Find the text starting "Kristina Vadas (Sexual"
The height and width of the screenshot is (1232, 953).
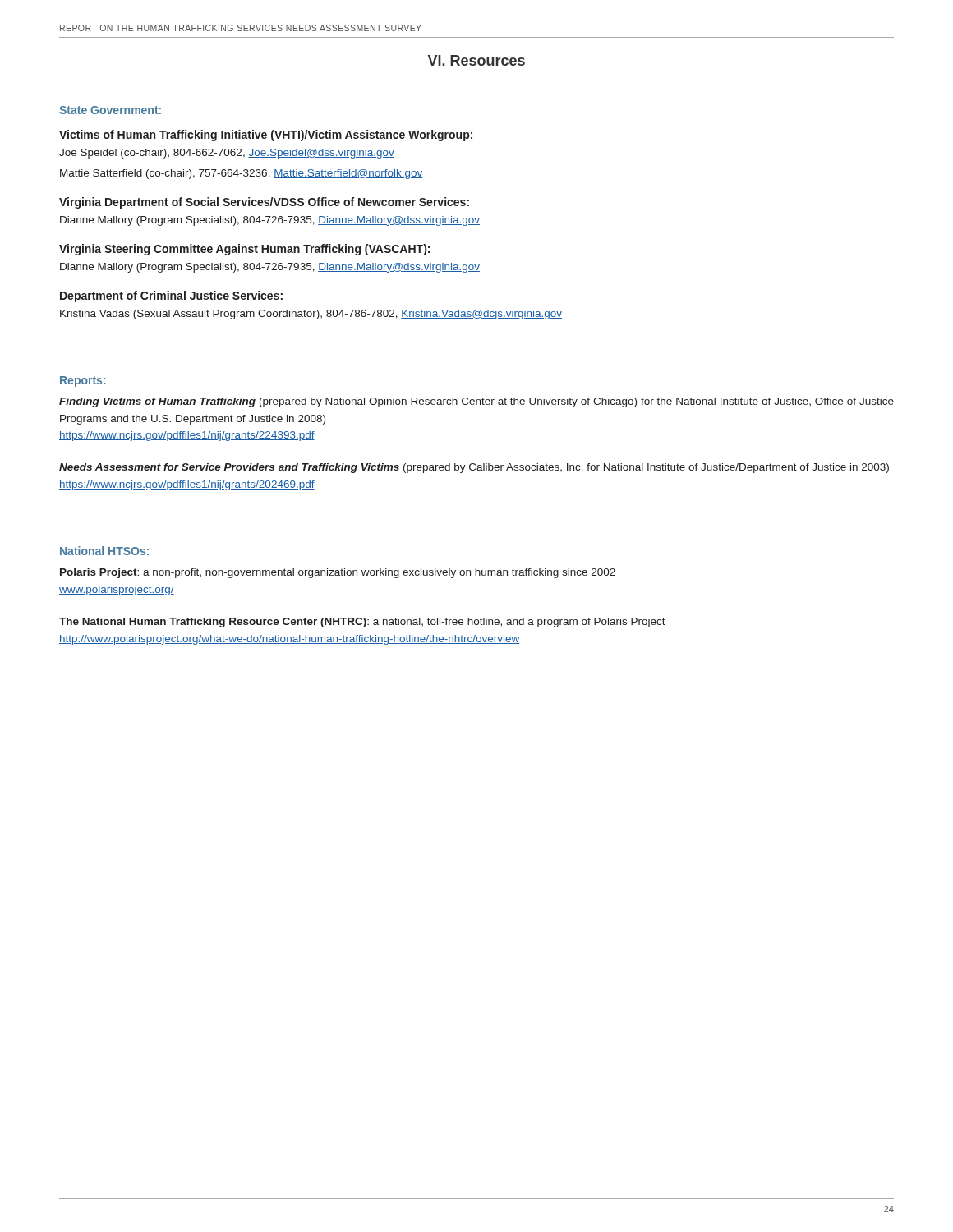(x=311, y=313)
